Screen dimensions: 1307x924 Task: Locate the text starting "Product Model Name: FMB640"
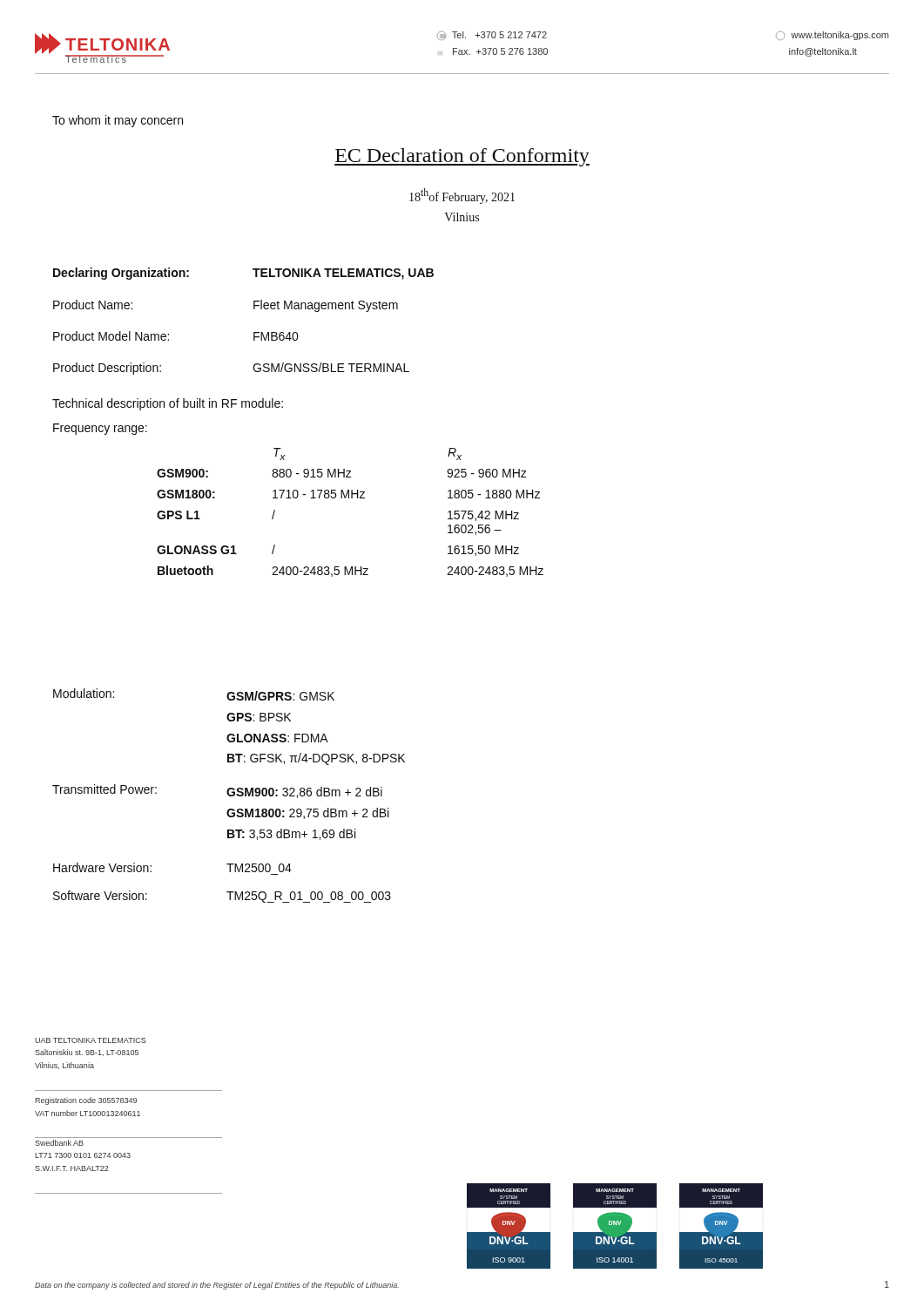point(175,336)
